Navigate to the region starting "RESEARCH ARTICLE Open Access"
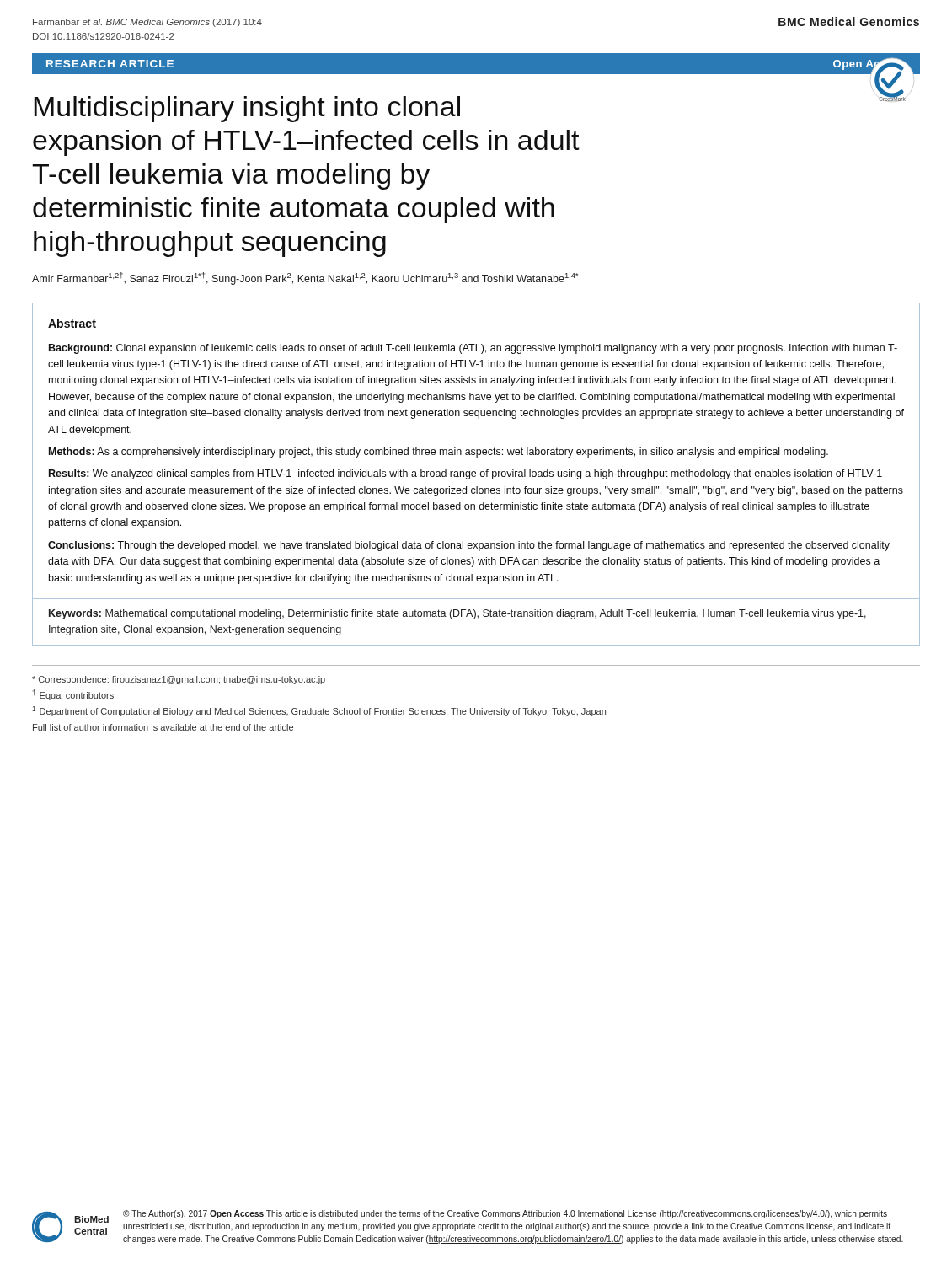The image size is (952, 1264). pyautogui.click(x=476, y=63)
